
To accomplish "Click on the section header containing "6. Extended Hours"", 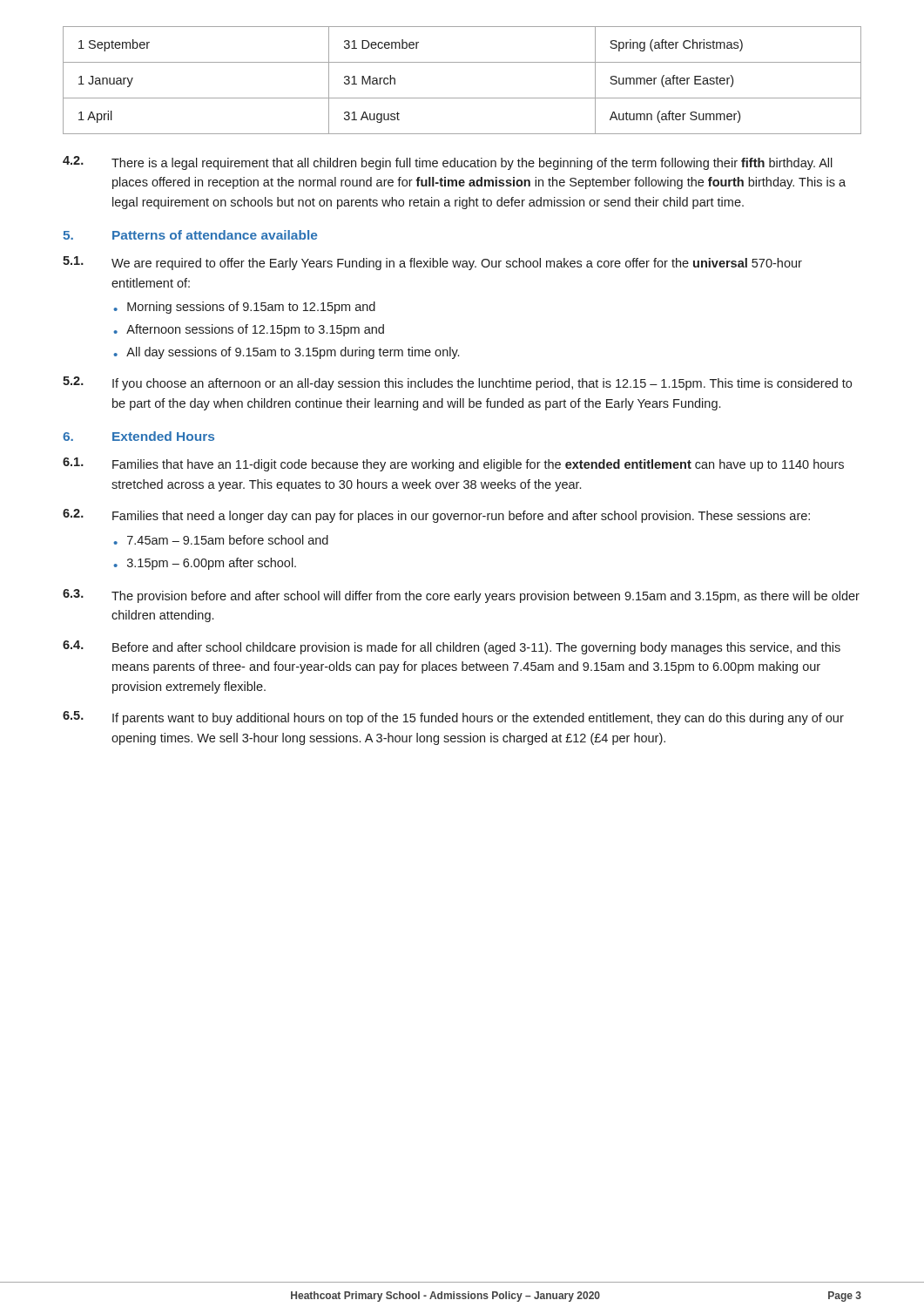I will [139, 437].
